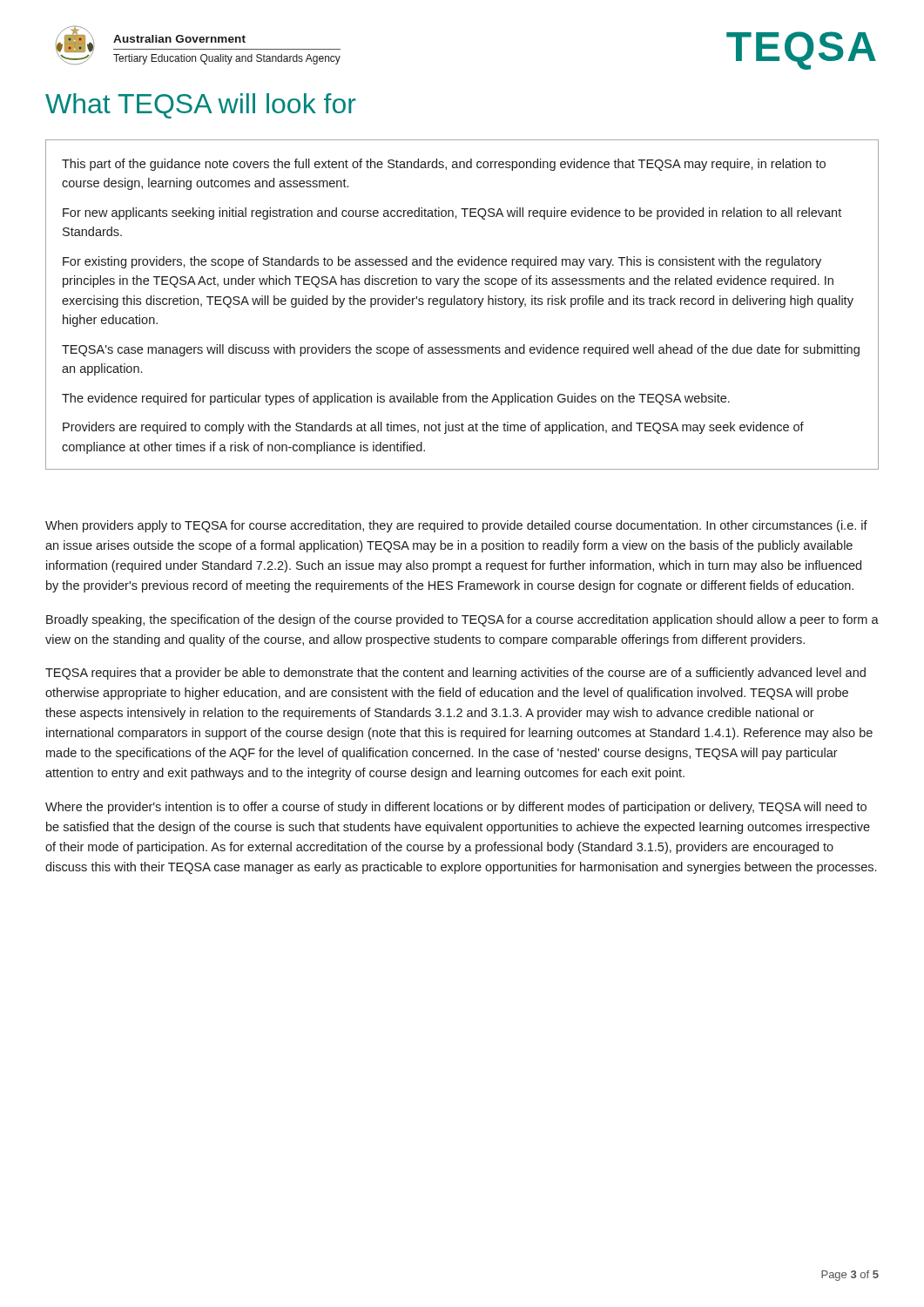The width and height of the screenshot is (924, 1307).
Task: Click on the text block that reads "Broadly speaking, the specification of the design"
Action: (462, 629)
